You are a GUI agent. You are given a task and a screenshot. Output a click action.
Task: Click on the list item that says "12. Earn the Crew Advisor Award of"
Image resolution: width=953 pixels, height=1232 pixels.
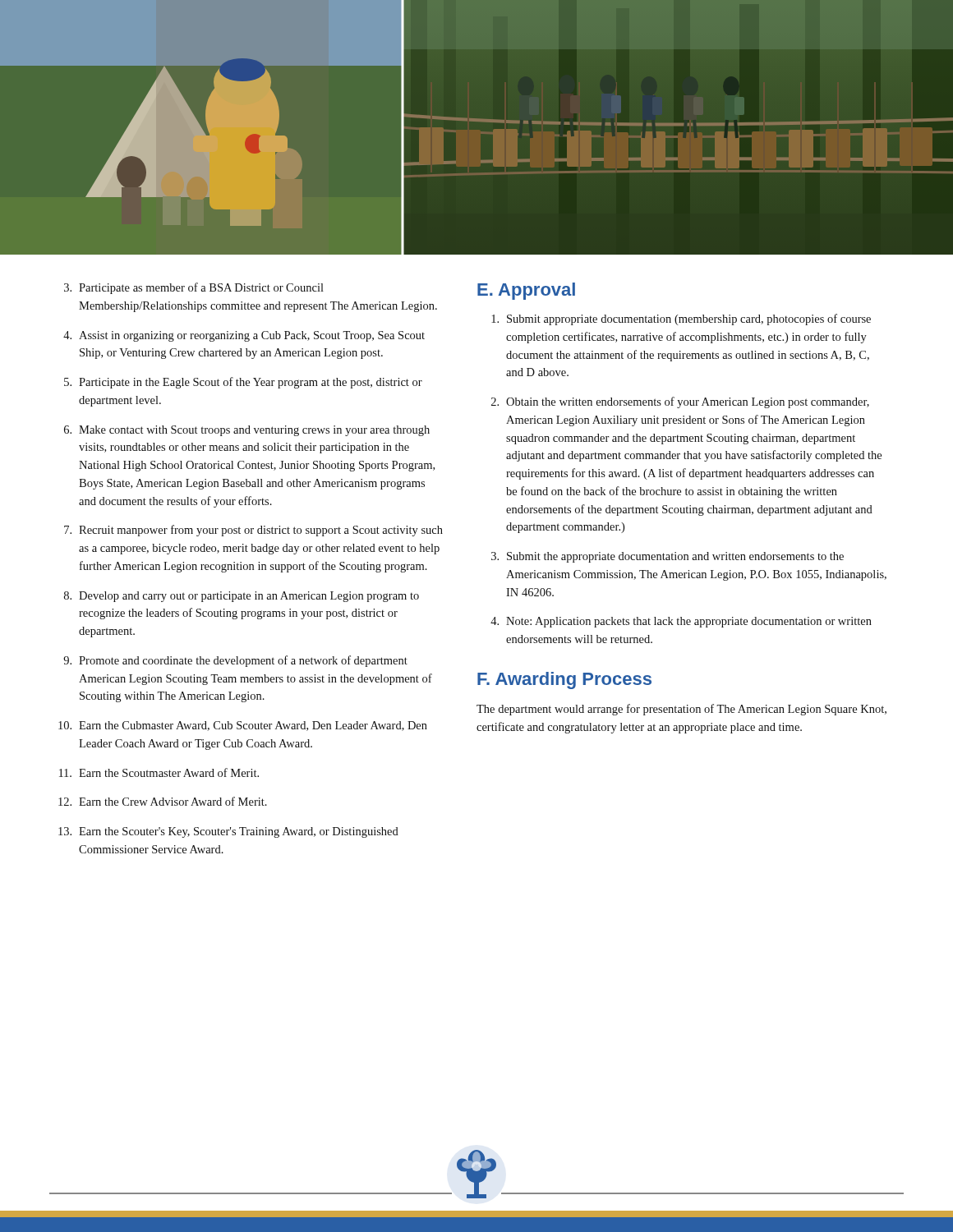click(246, 803)
